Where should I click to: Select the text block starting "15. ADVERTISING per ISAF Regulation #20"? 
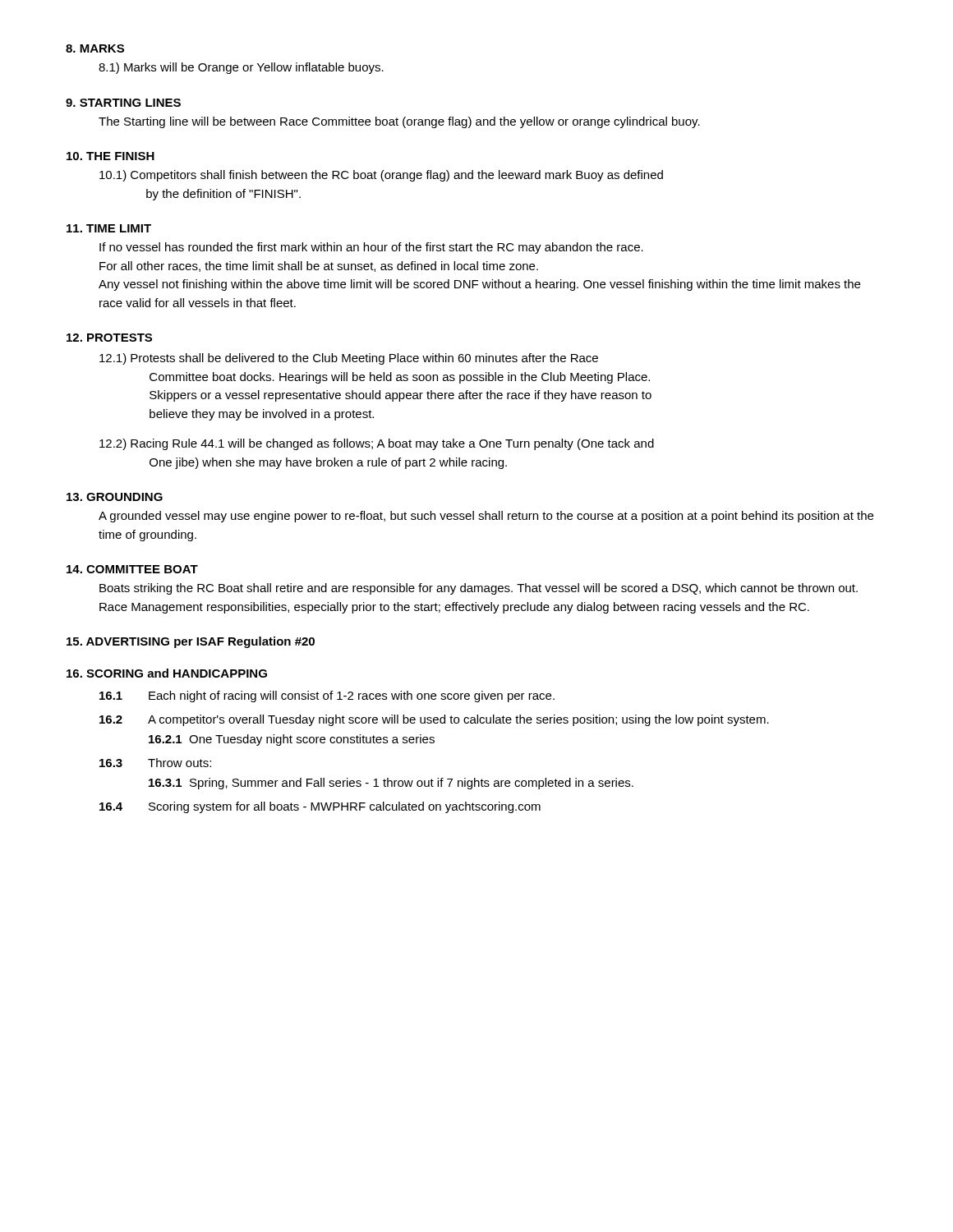[x=191, y=641]
